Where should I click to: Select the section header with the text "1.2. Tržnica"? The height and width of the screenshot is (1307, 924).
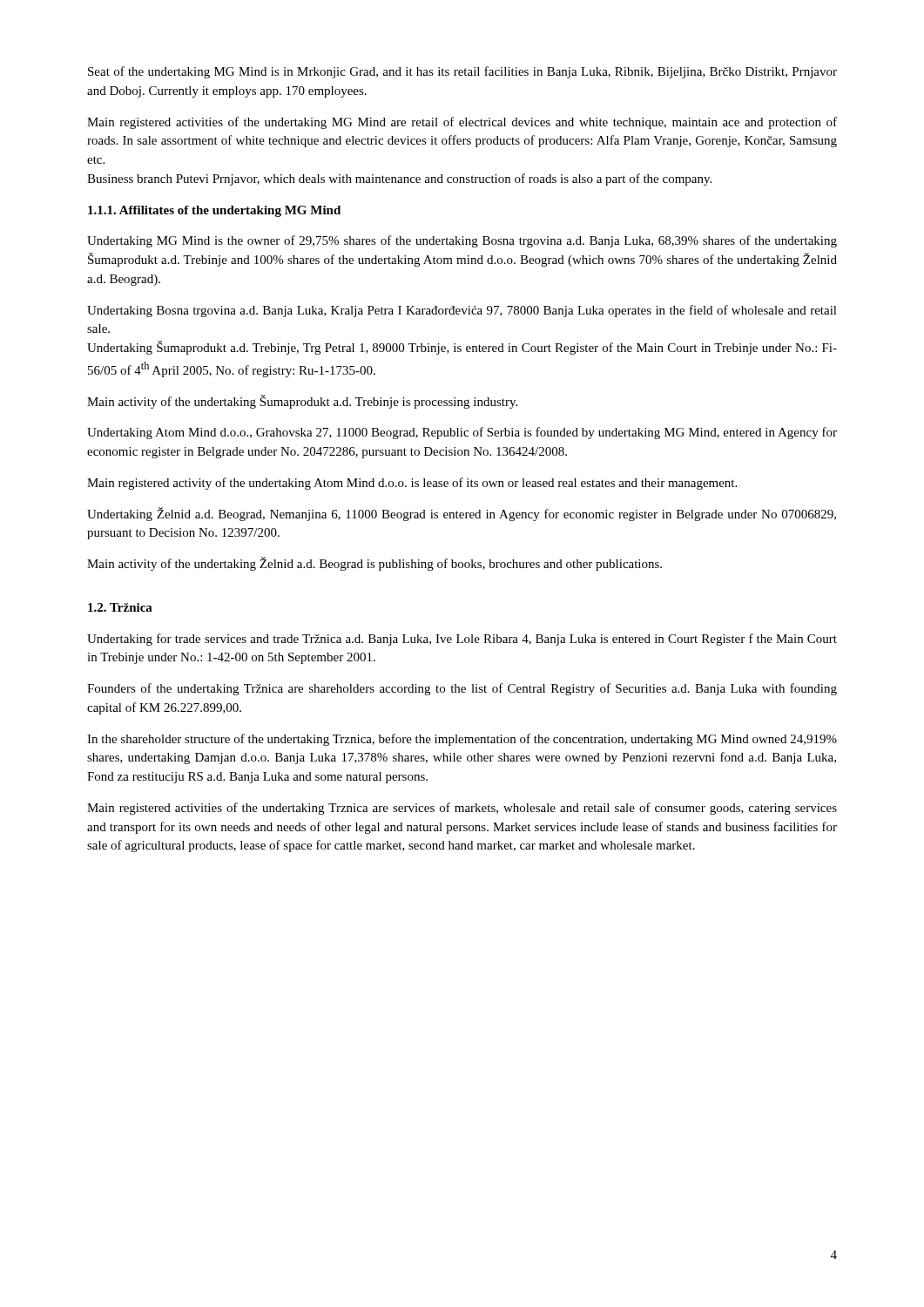tap(120, 607)
